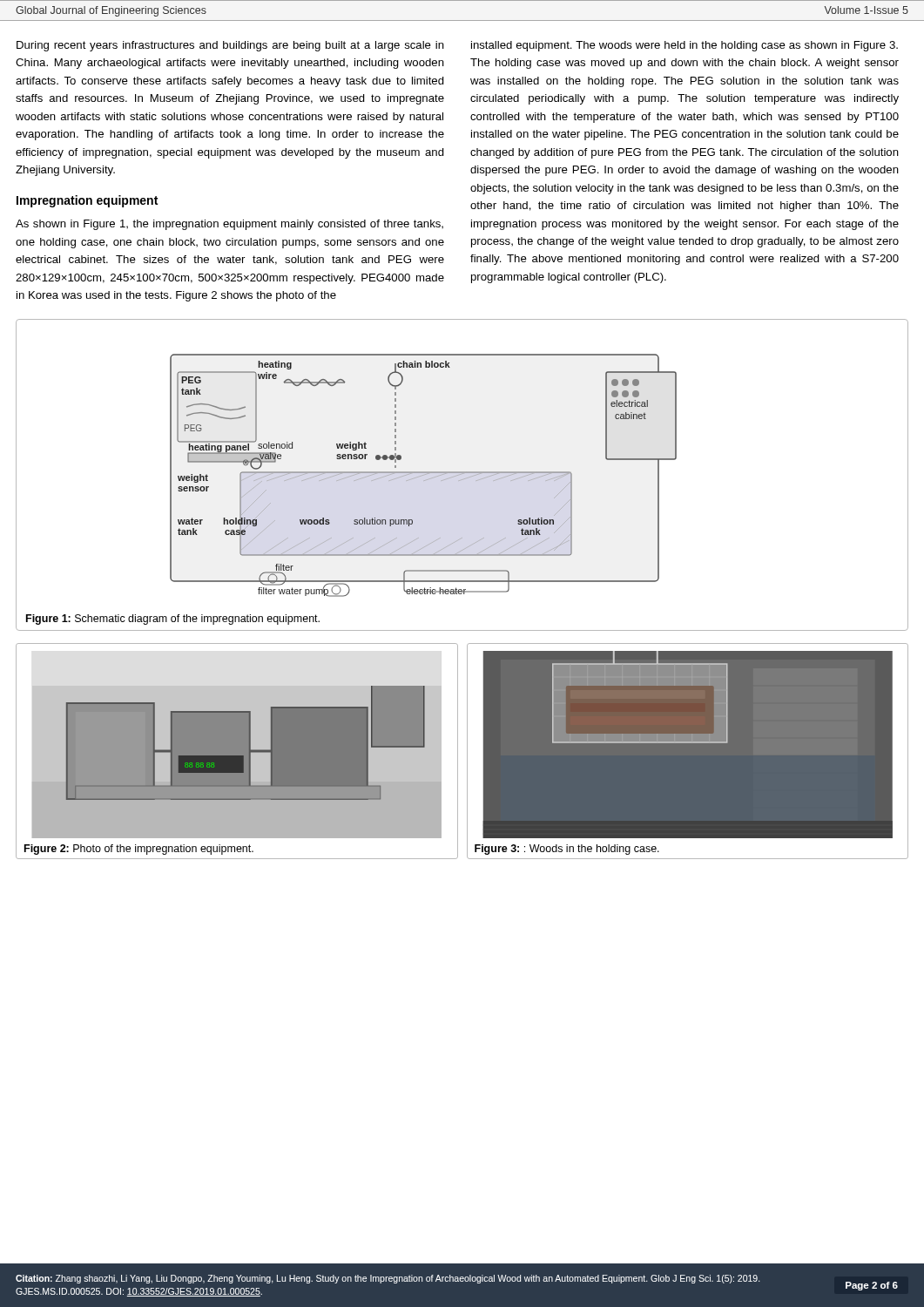Select the passage starting "Impregnation equipment"

(87, 200)
